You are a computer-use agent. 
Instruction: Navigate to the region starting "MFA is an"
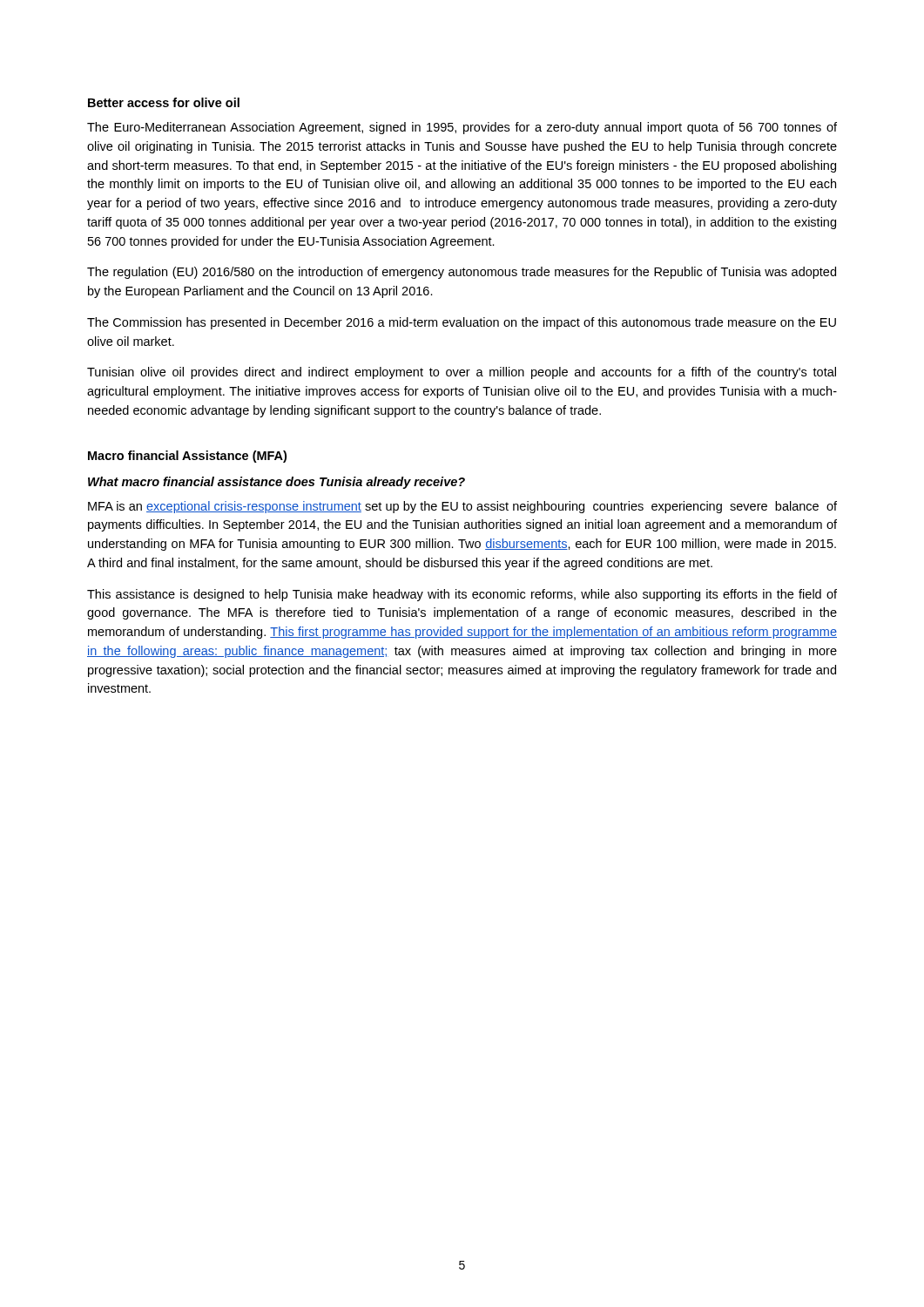pyautogui.click(x=462, y=534)
